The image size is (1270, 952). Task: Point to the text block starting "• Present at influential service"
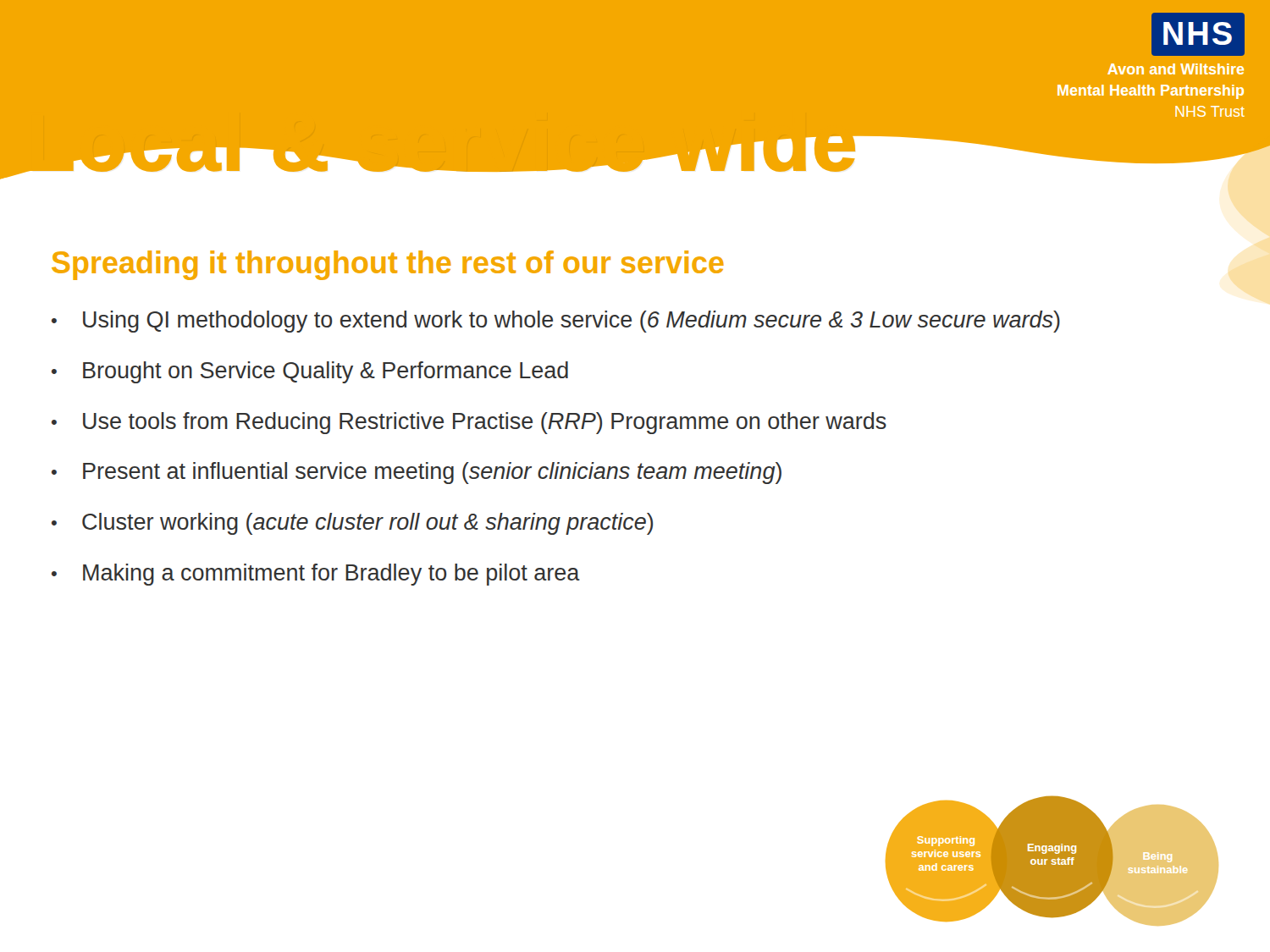635,472
